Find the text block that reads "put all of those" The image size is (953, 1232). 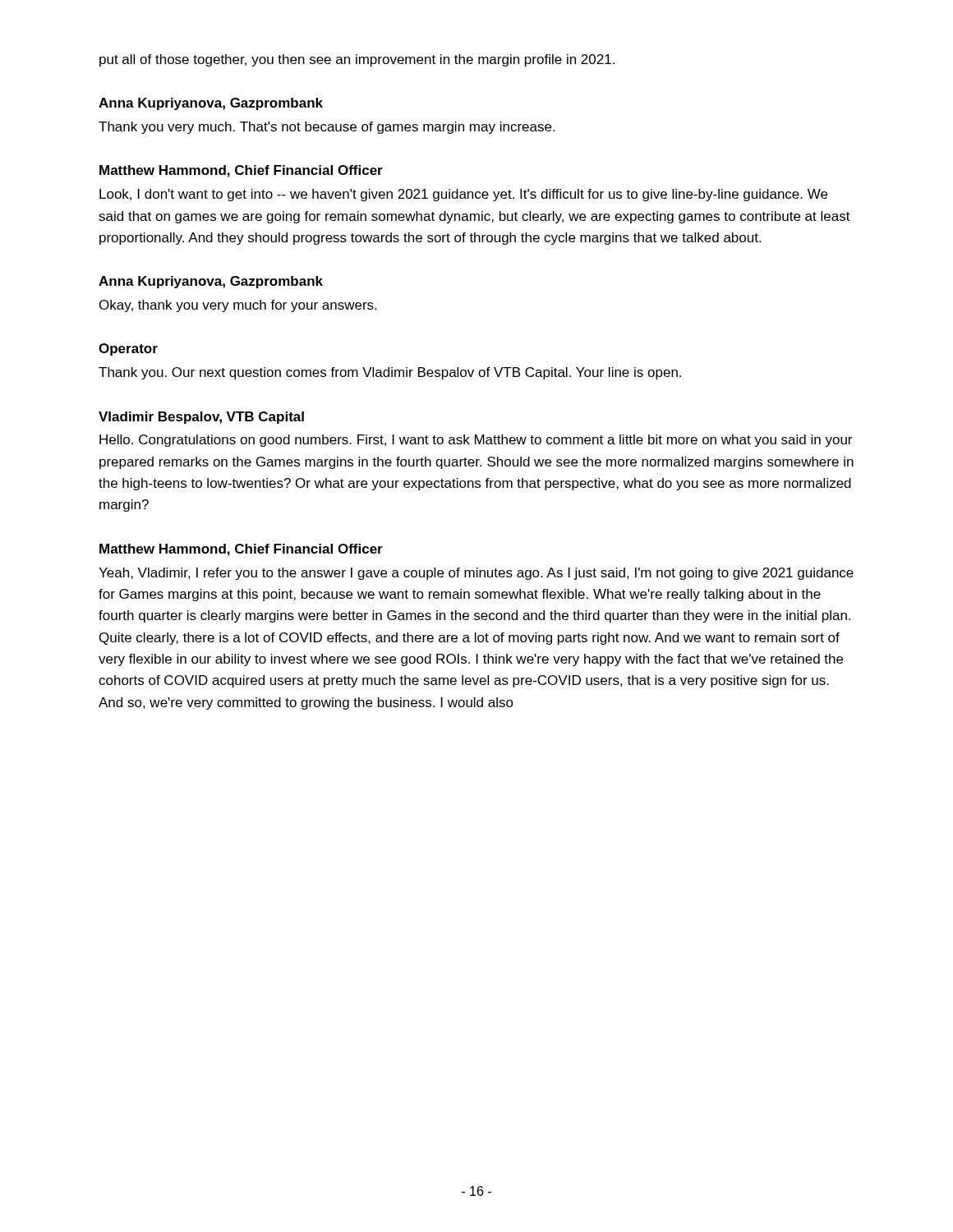(x=357, y=60)
